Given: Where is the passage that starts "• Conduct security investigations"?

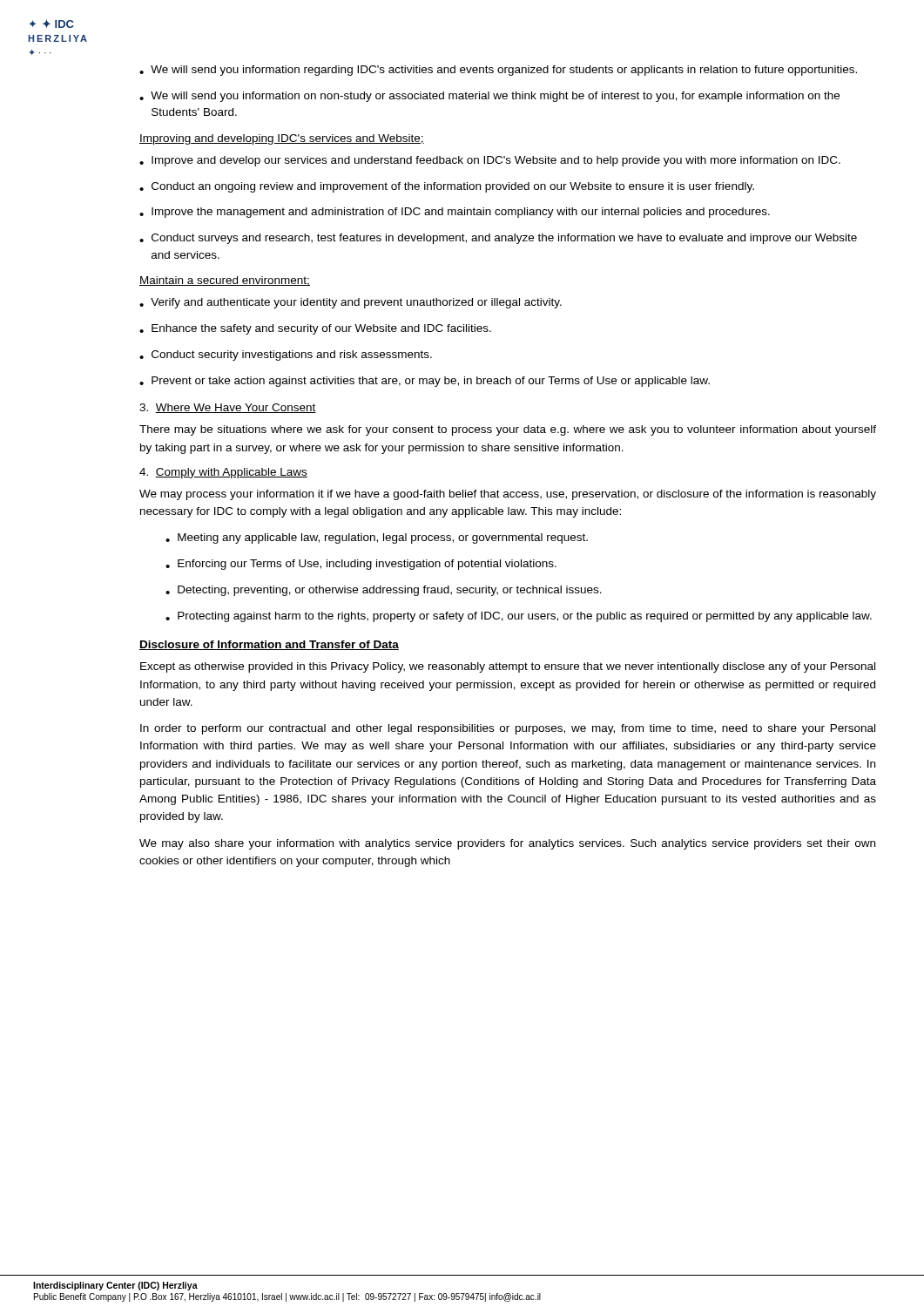Looking at the screenshot, I should 286,356.
